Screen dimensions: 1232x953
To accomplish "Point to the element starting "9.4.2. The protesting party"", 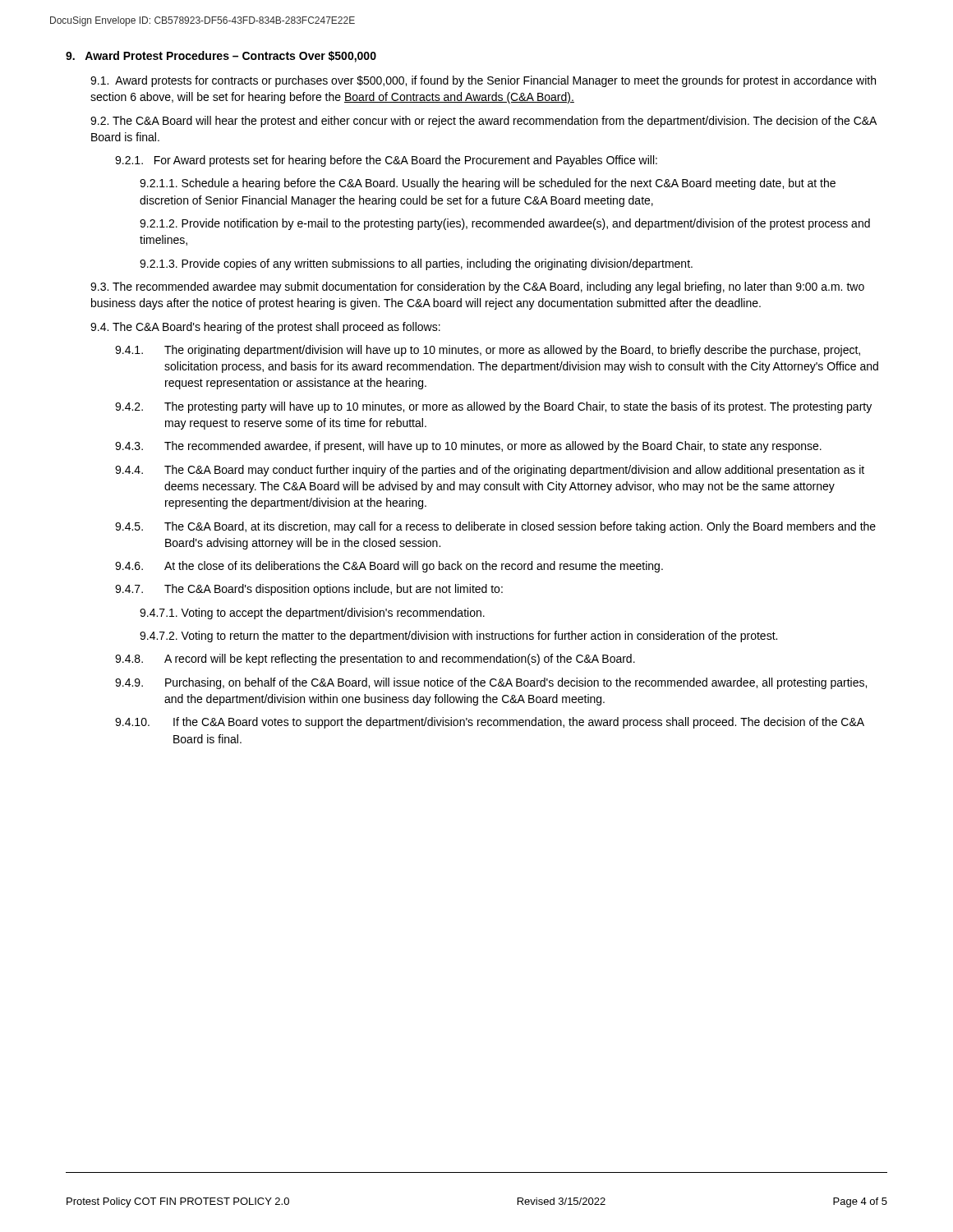I will coord(501,415).
